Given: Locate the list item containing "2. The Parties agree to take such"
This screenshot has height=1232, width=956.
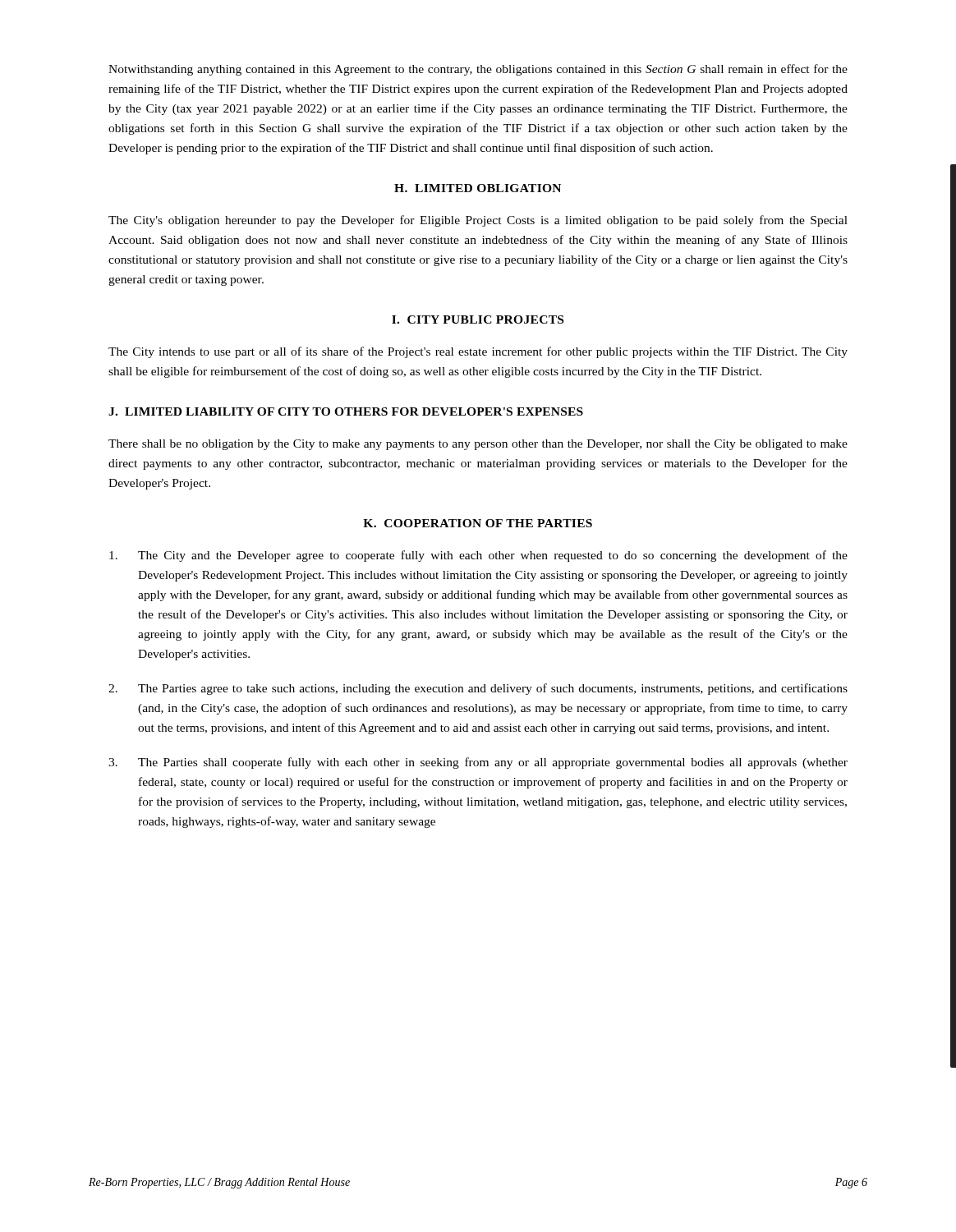Looking at the screenshot, I should (478, 708).
